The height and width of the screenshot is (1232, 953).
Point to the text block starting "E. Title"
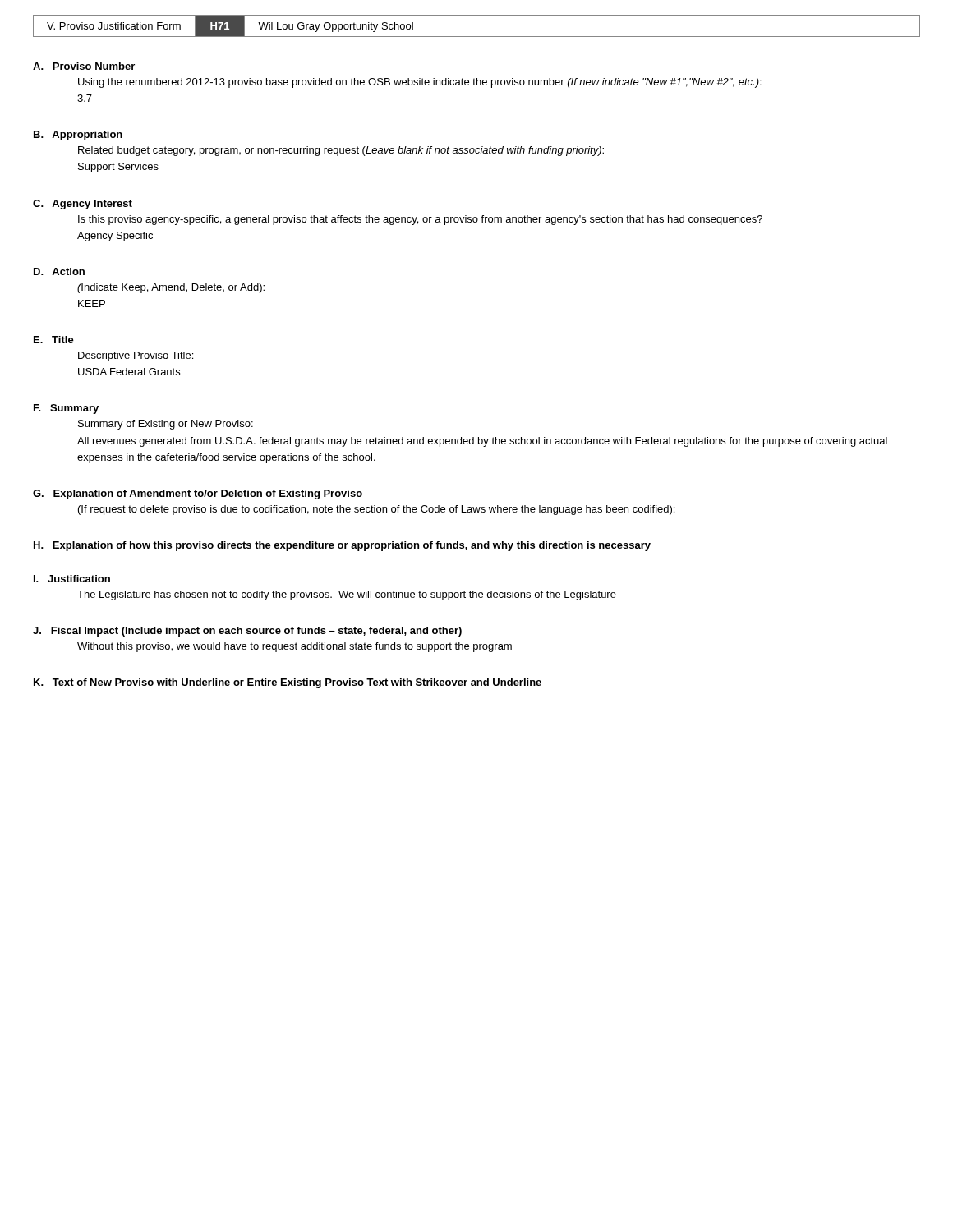pos(53,340)
